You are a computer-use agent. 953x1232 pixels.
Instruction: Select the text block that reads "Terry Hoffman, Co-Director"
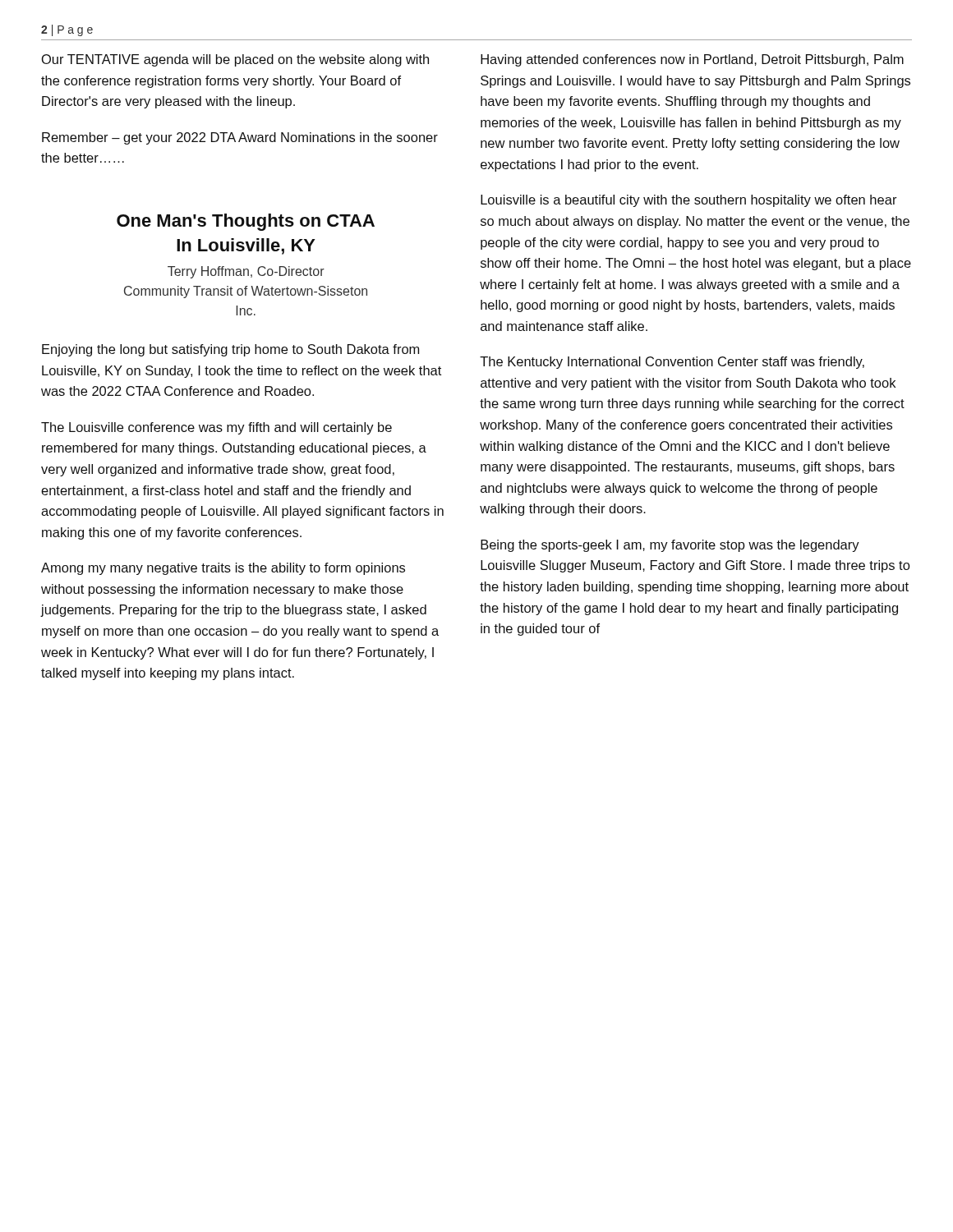pyautogui.click(x=246, y=291)
